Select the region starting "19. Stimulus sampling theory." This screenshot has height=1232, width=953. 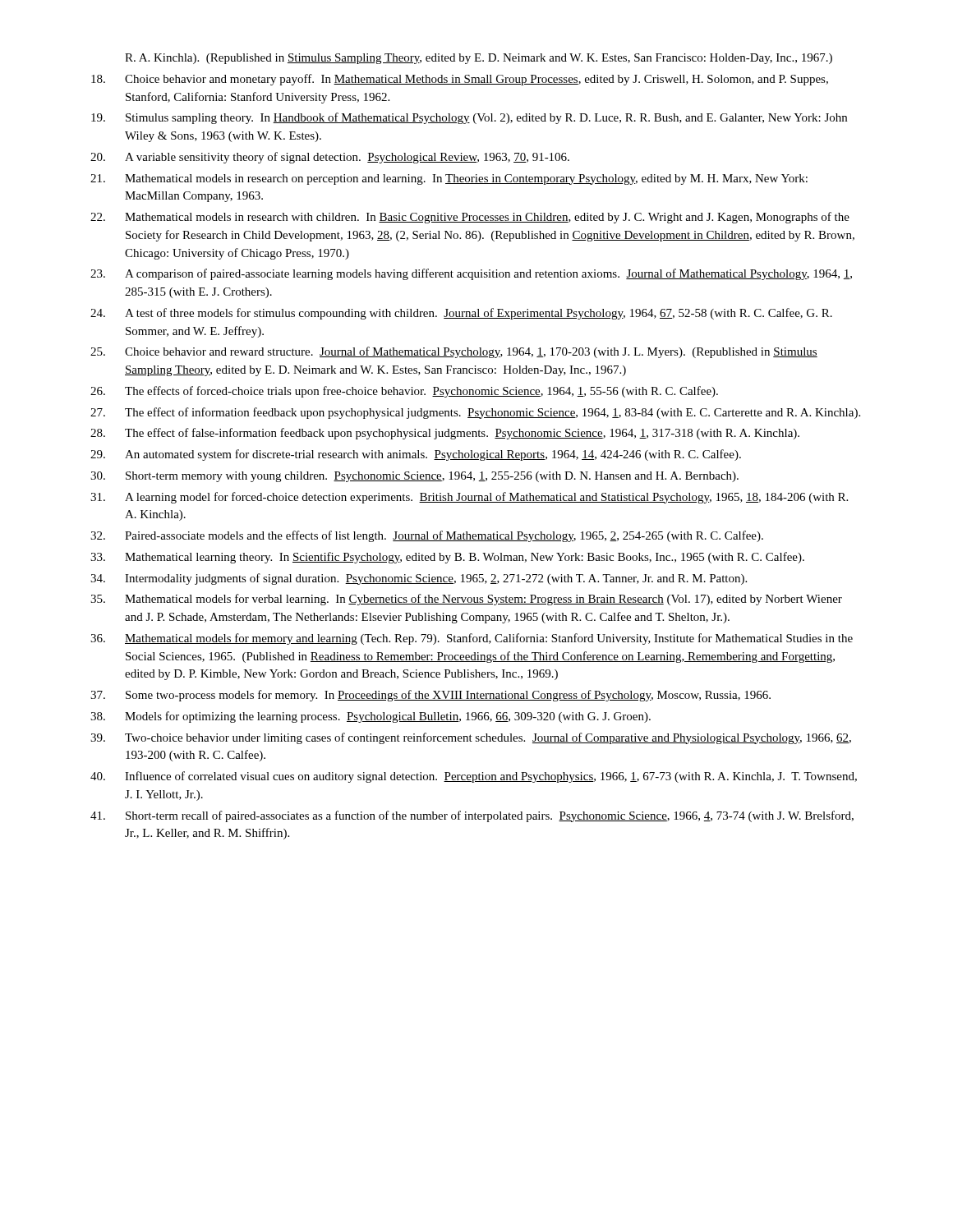(x=476, y=127)
